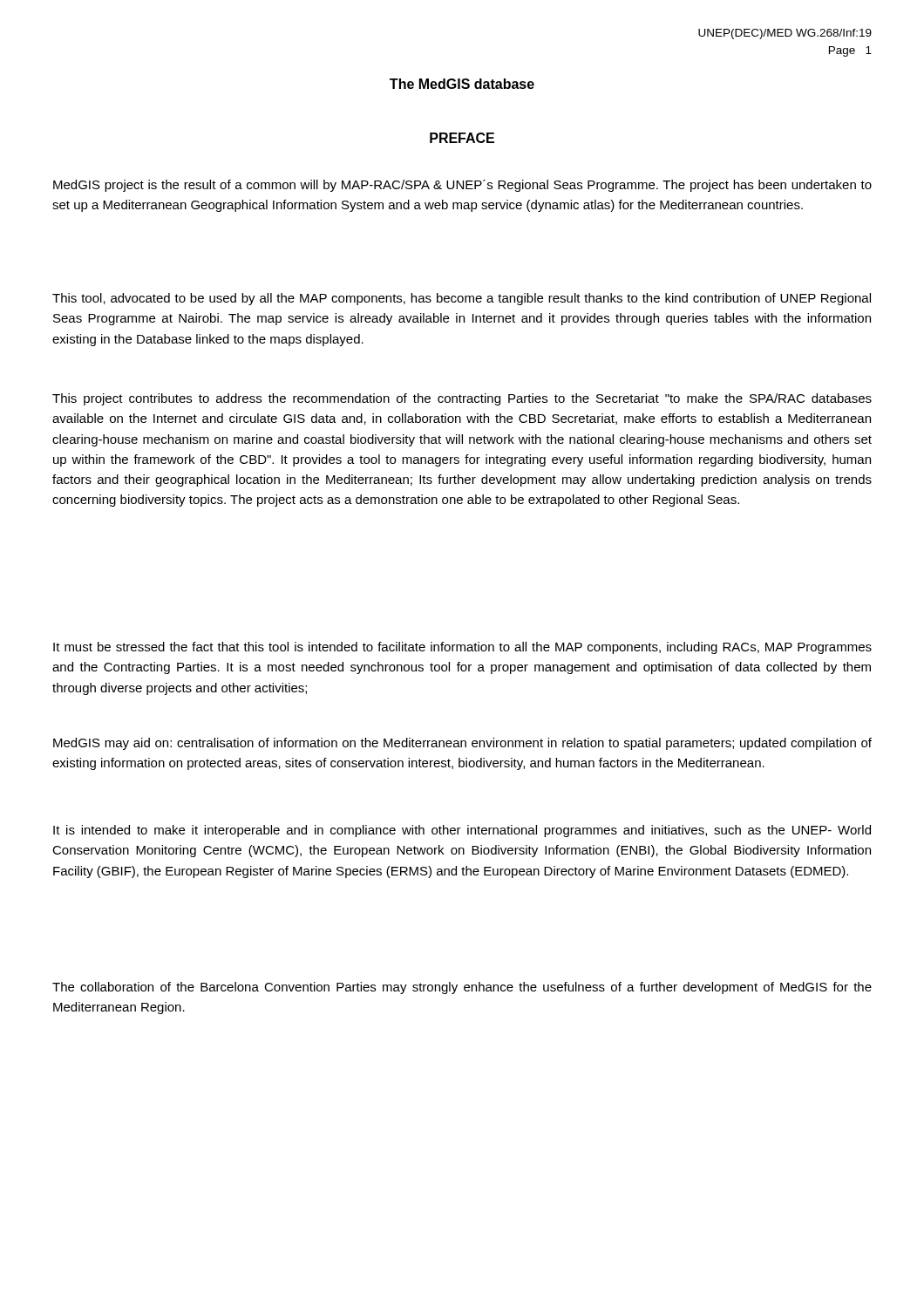Point to the block beginning "It is intended"
Viewport: 924px width, 1308px height.
462,850
